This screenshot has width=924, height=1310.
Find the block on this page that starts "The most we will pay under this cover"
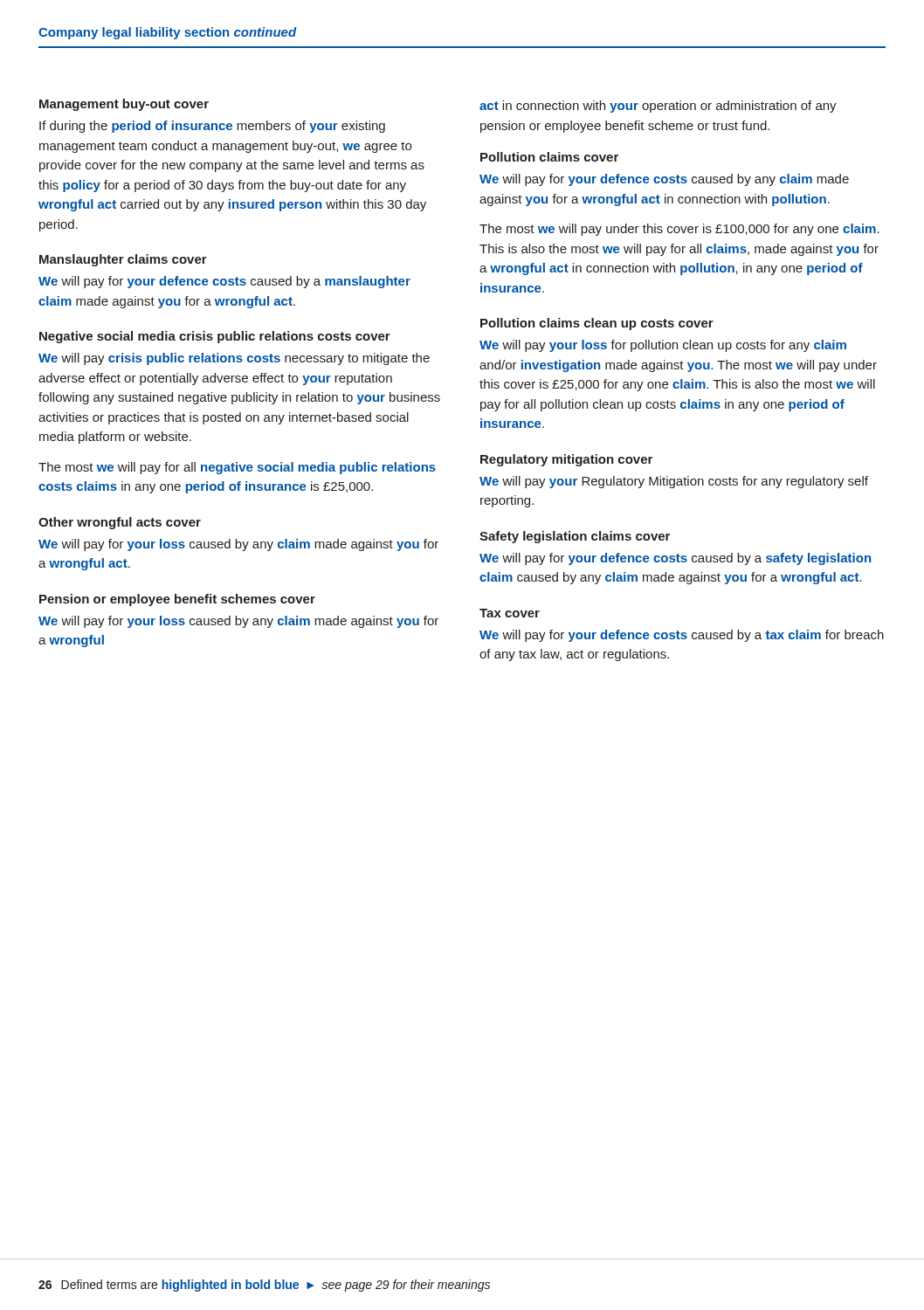pyautogui.click(x=683, y=258)
